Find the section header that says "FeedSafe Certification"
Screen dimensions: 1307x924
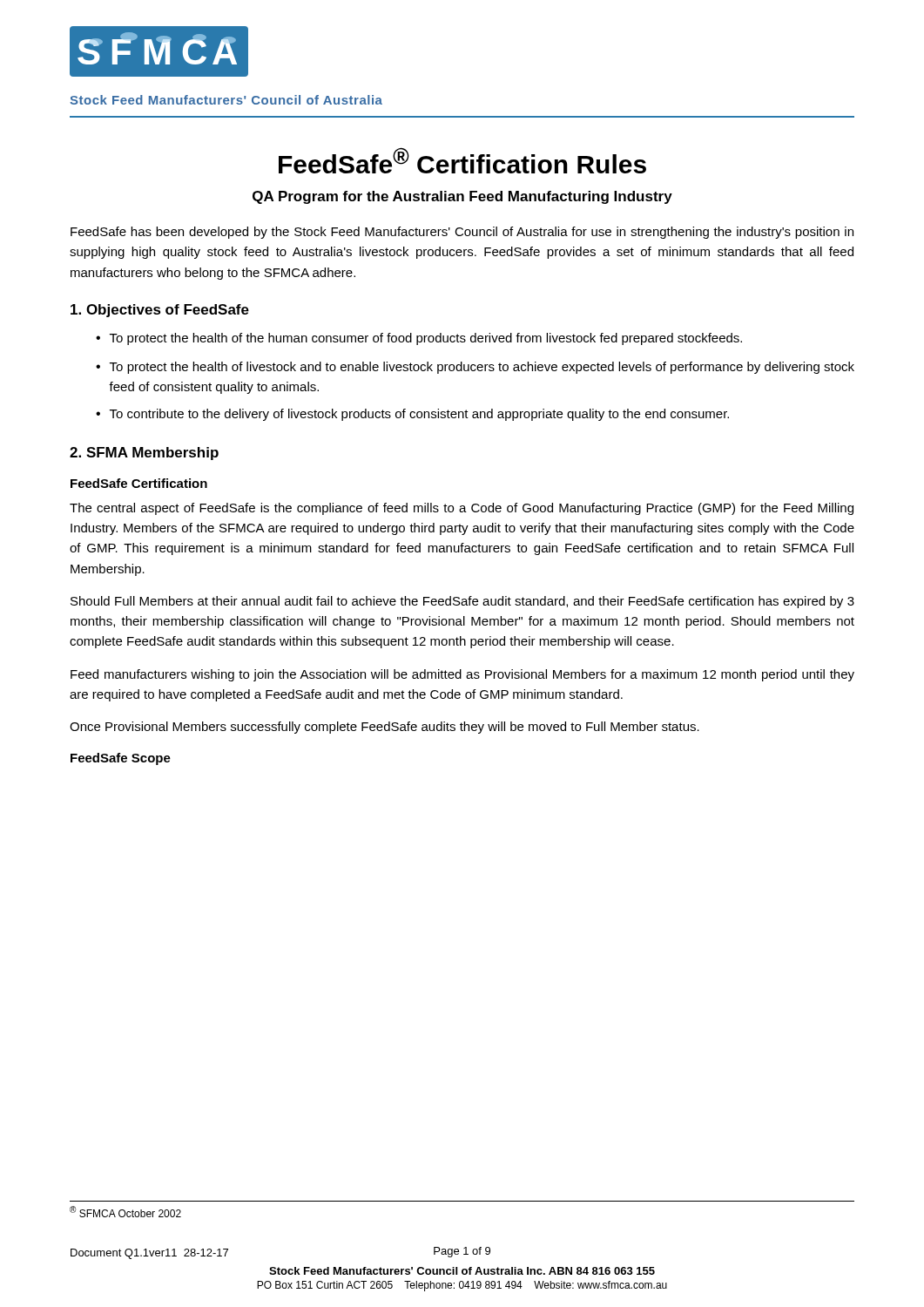[x=139, y=483]
